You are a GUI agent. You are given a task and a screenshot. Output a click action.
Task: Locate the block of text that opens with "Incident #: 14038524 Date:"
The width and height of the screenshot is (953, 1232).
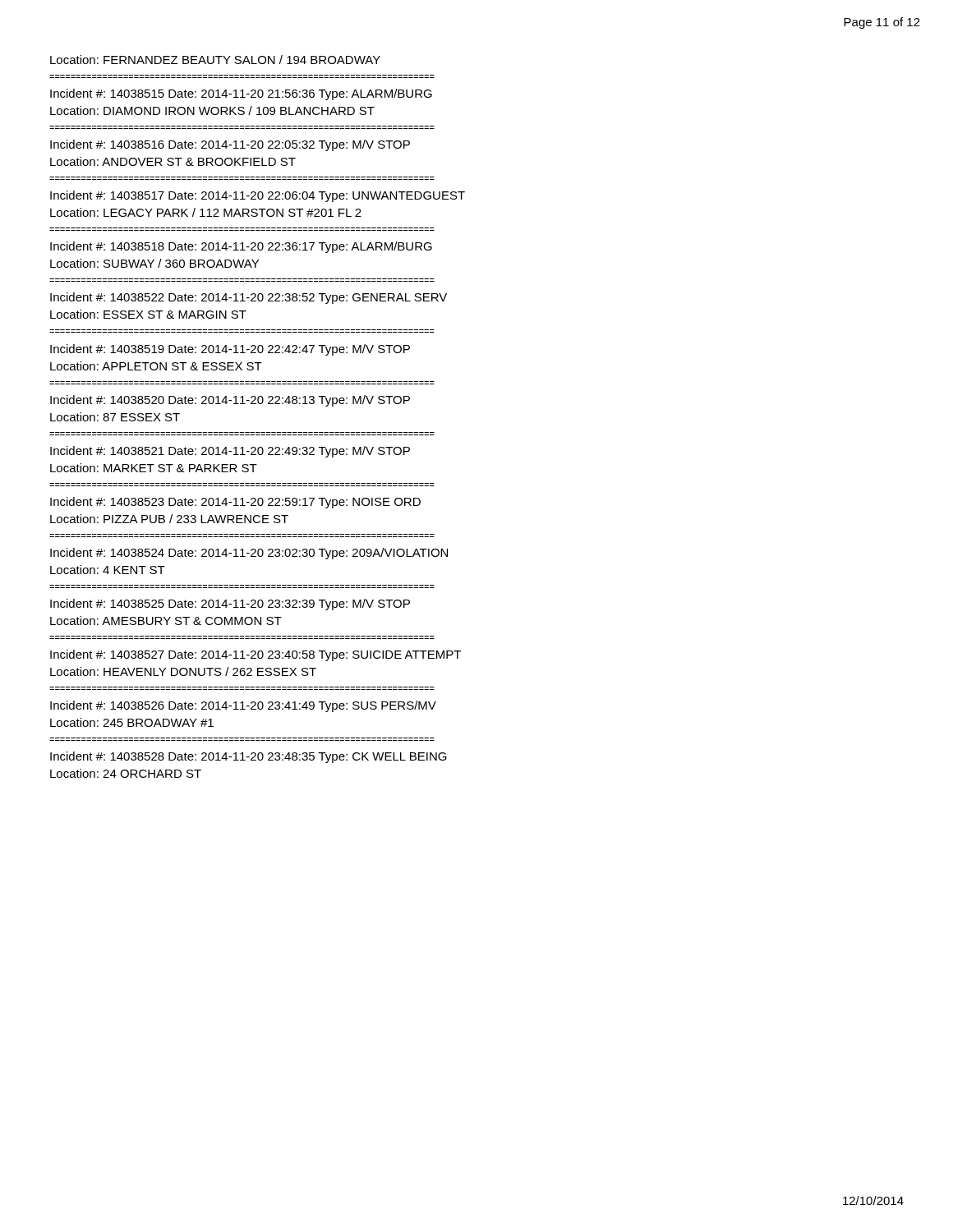[249, 554]
